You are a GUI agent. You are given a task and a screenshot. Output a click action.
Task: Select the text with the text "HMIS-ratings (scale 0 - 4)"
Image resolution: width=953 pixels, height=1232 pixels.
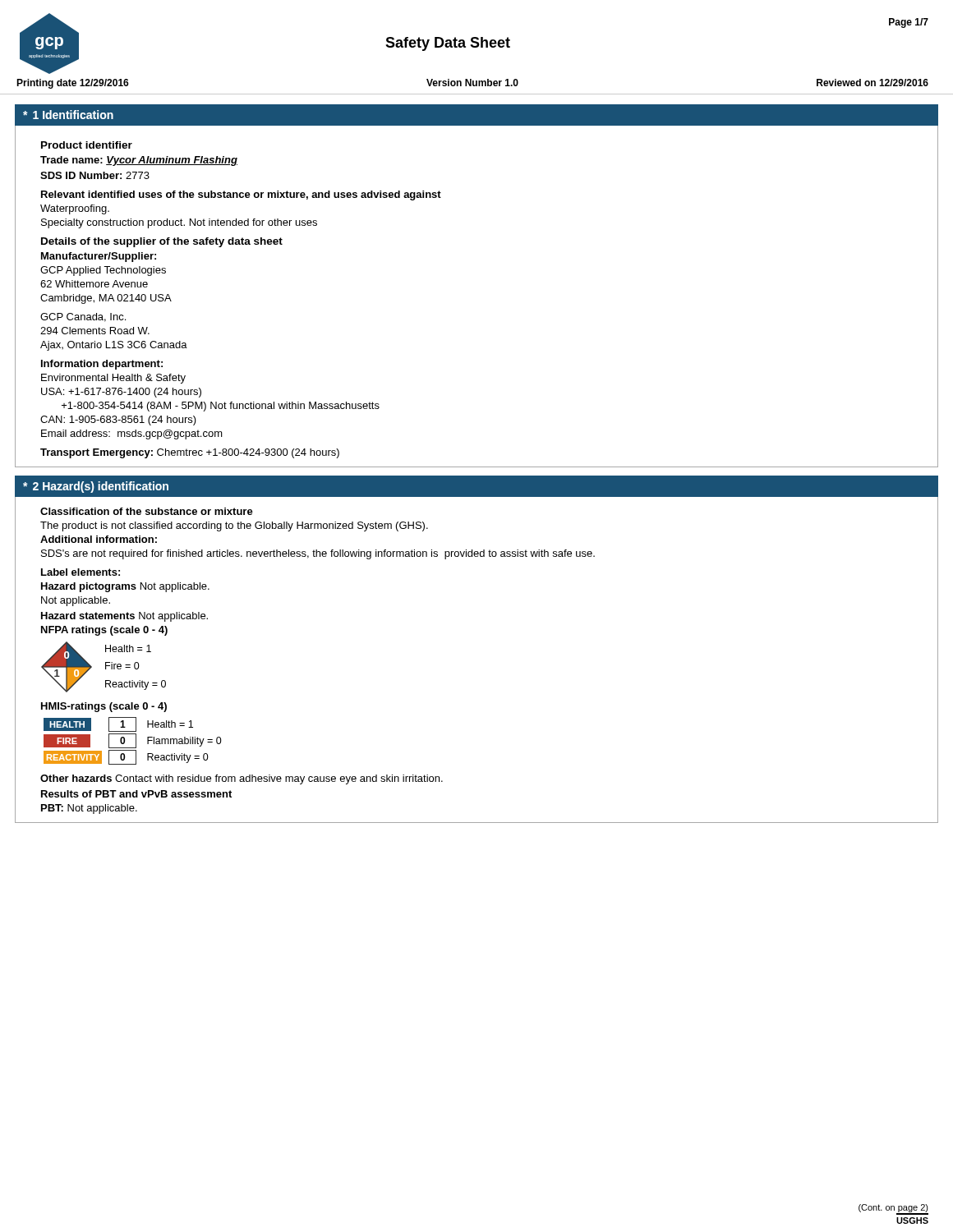[x=104, y=706]
